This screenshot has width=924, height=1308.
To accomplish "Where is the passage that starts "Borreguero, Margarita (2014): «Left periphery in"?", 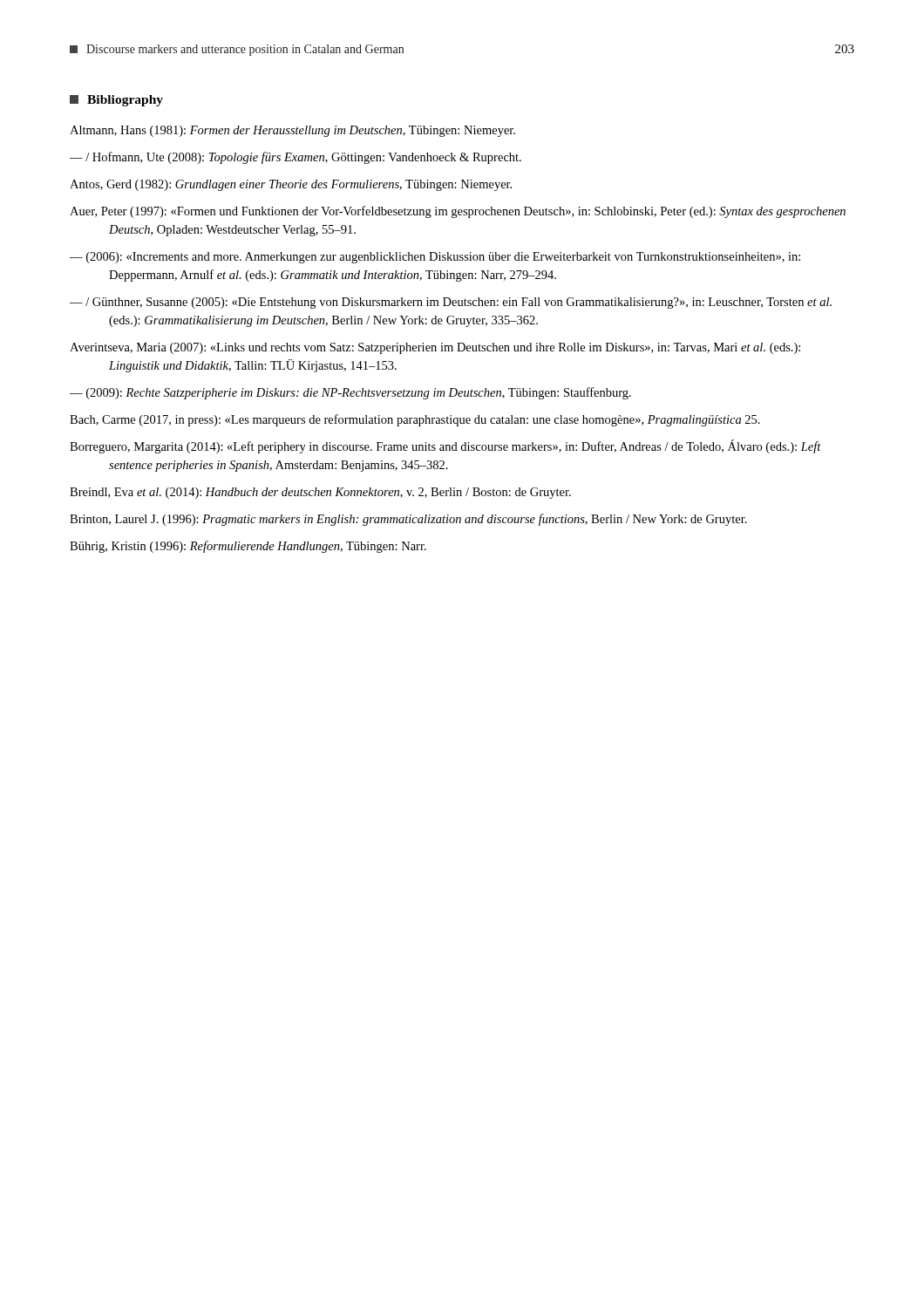I will point(445,456).
